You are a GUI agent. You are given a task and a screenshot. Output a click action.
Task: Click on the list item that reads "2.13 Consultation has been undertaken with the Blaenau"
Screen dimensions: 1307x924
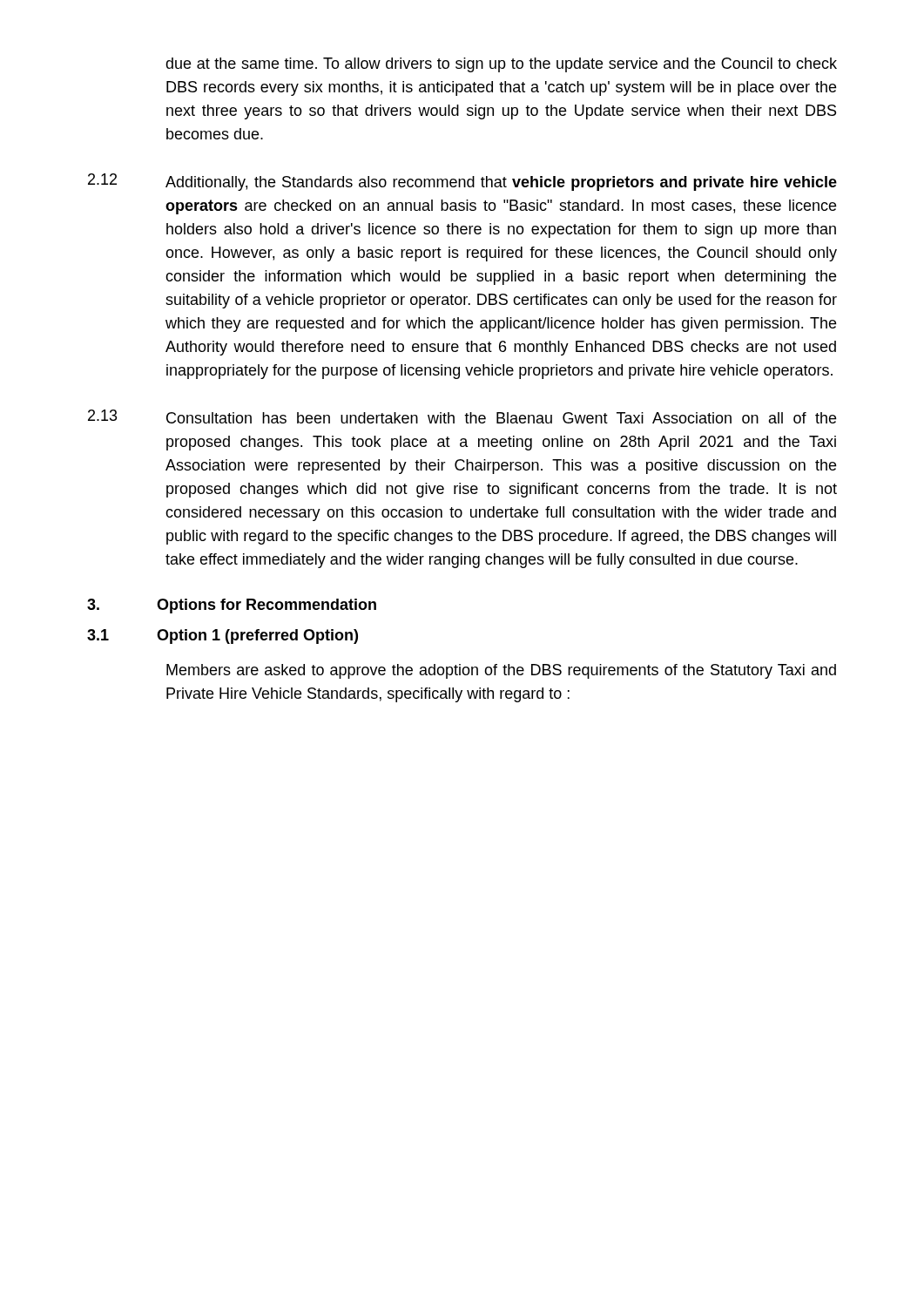coord(462,489)
